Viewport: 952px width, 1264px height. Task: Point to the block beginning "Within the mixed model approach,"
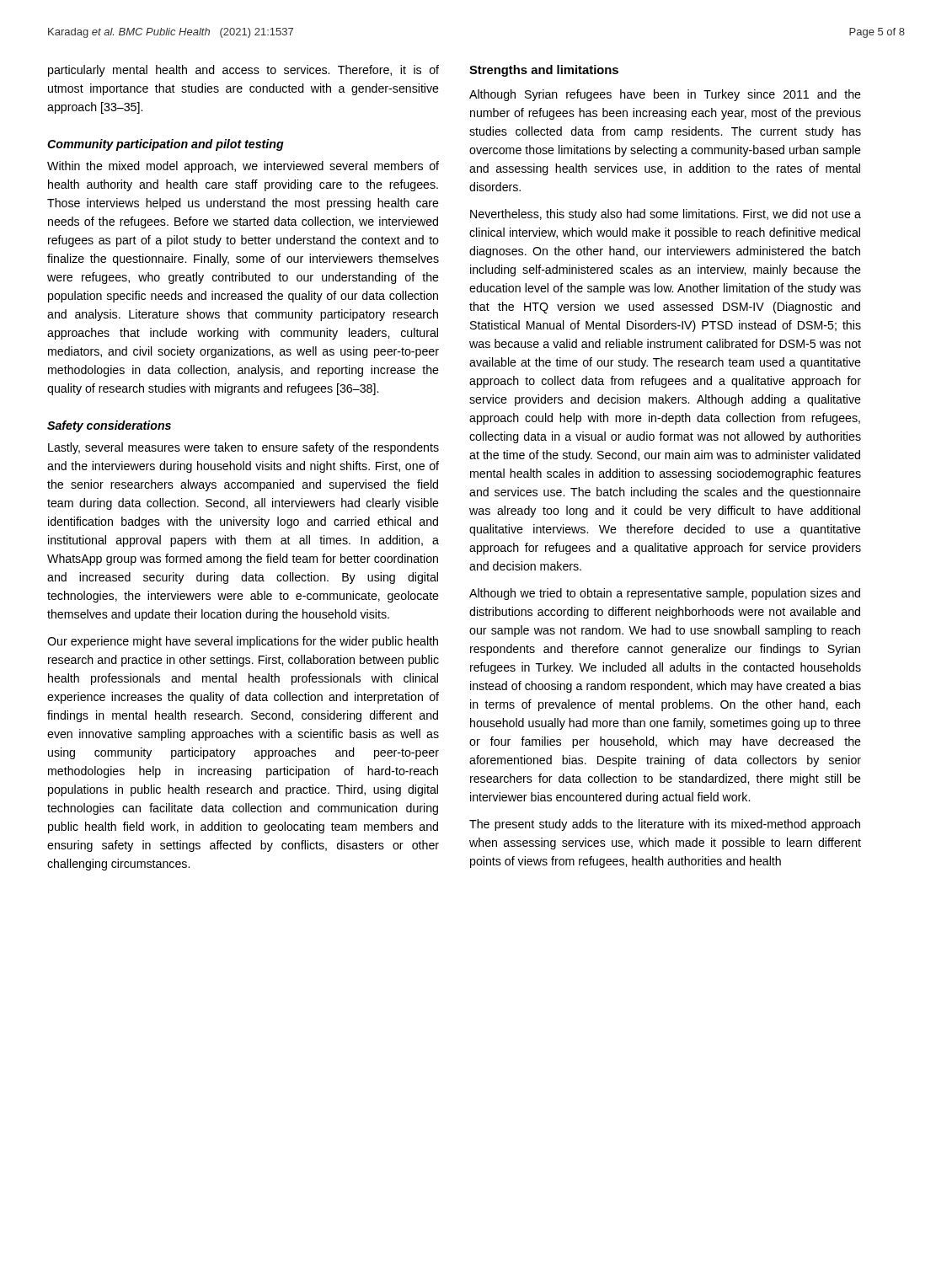pos(243,277)
